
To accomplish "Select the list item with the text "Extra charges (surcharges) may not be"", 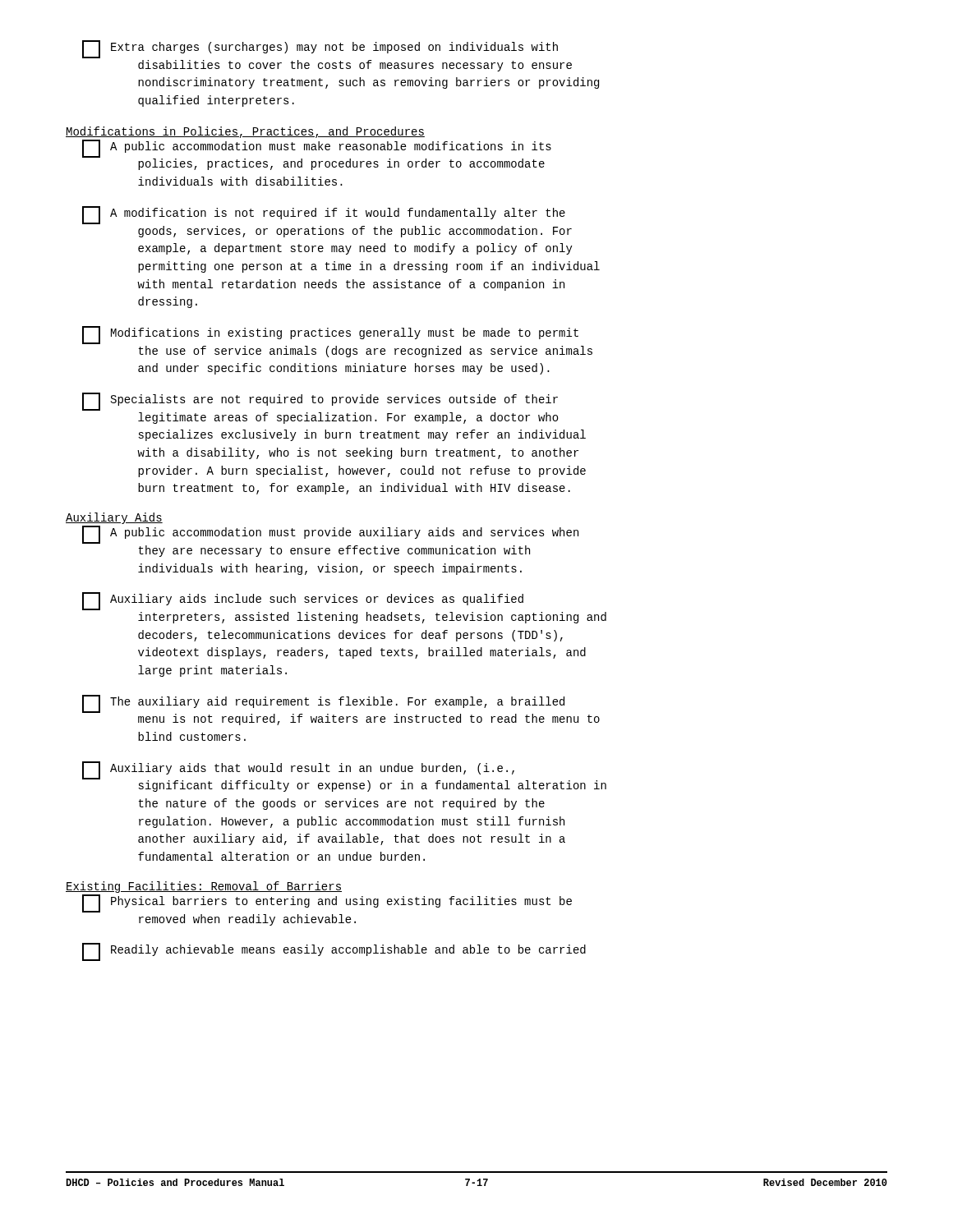I will pyautogui.click(x=485, y=75).
